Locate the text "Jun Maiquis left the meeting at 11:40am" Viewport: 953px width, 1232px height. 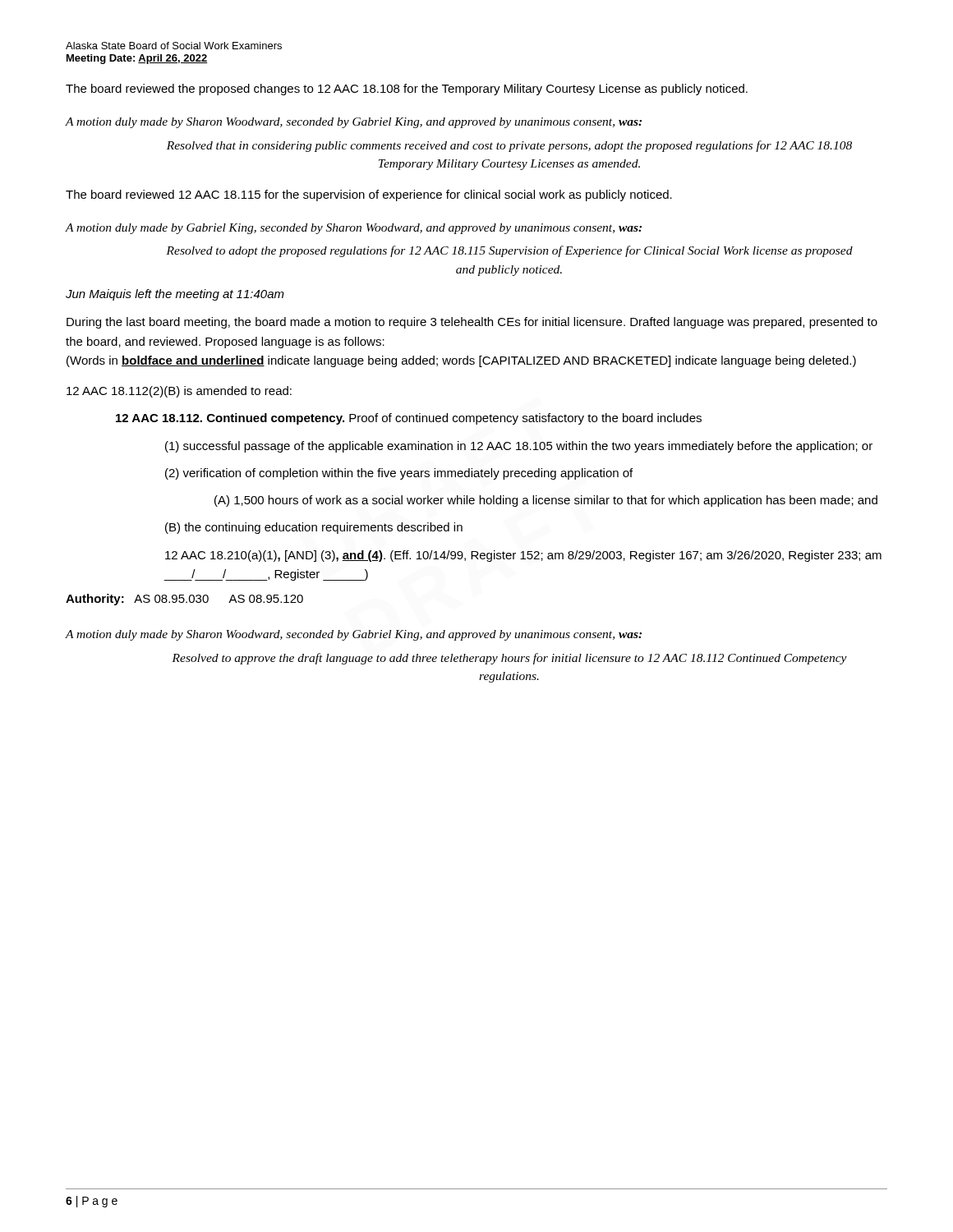pos(175,294)
